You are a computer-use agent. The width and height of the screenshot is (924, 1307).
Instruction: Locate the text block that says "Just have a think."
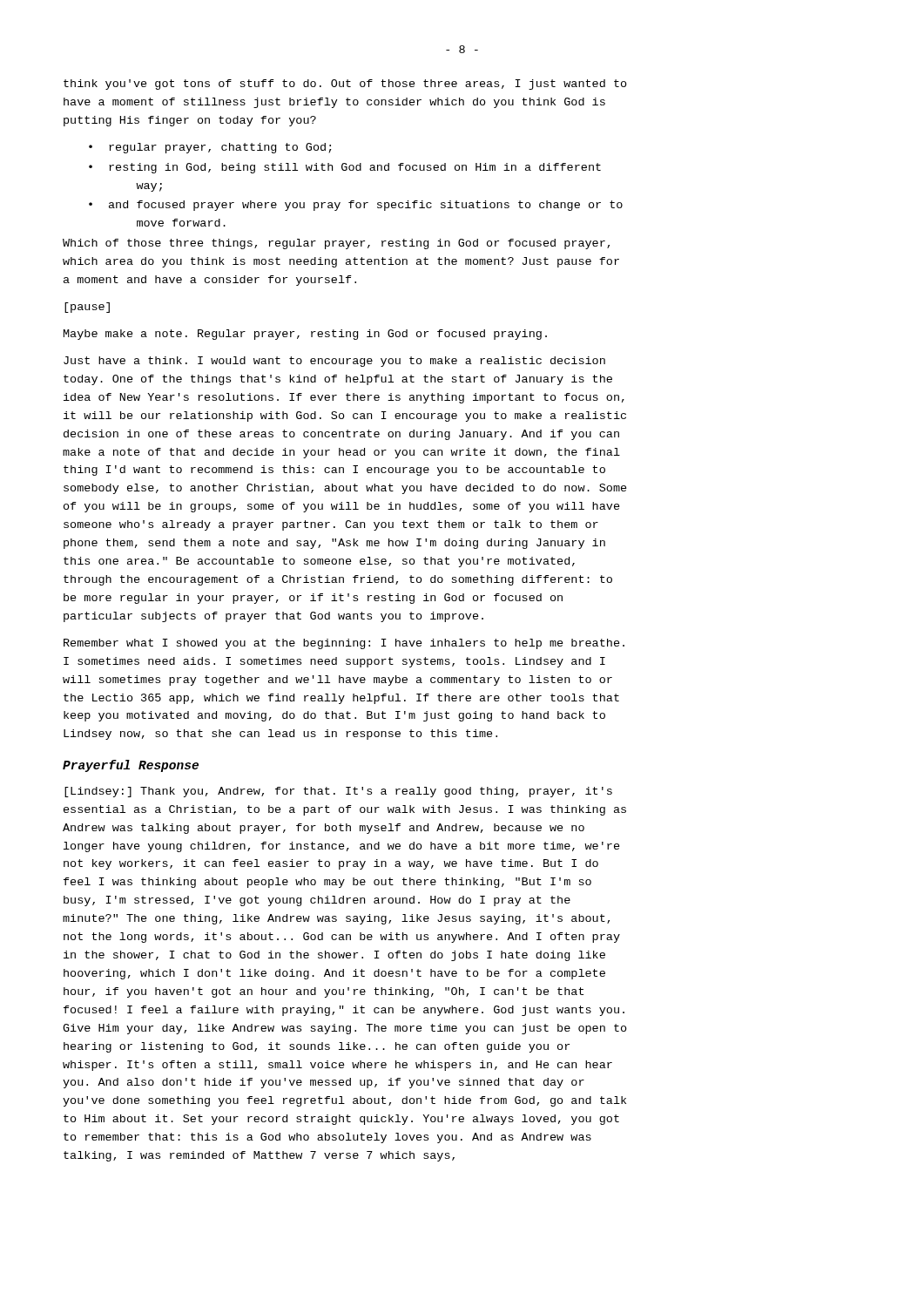click(345, 489)
